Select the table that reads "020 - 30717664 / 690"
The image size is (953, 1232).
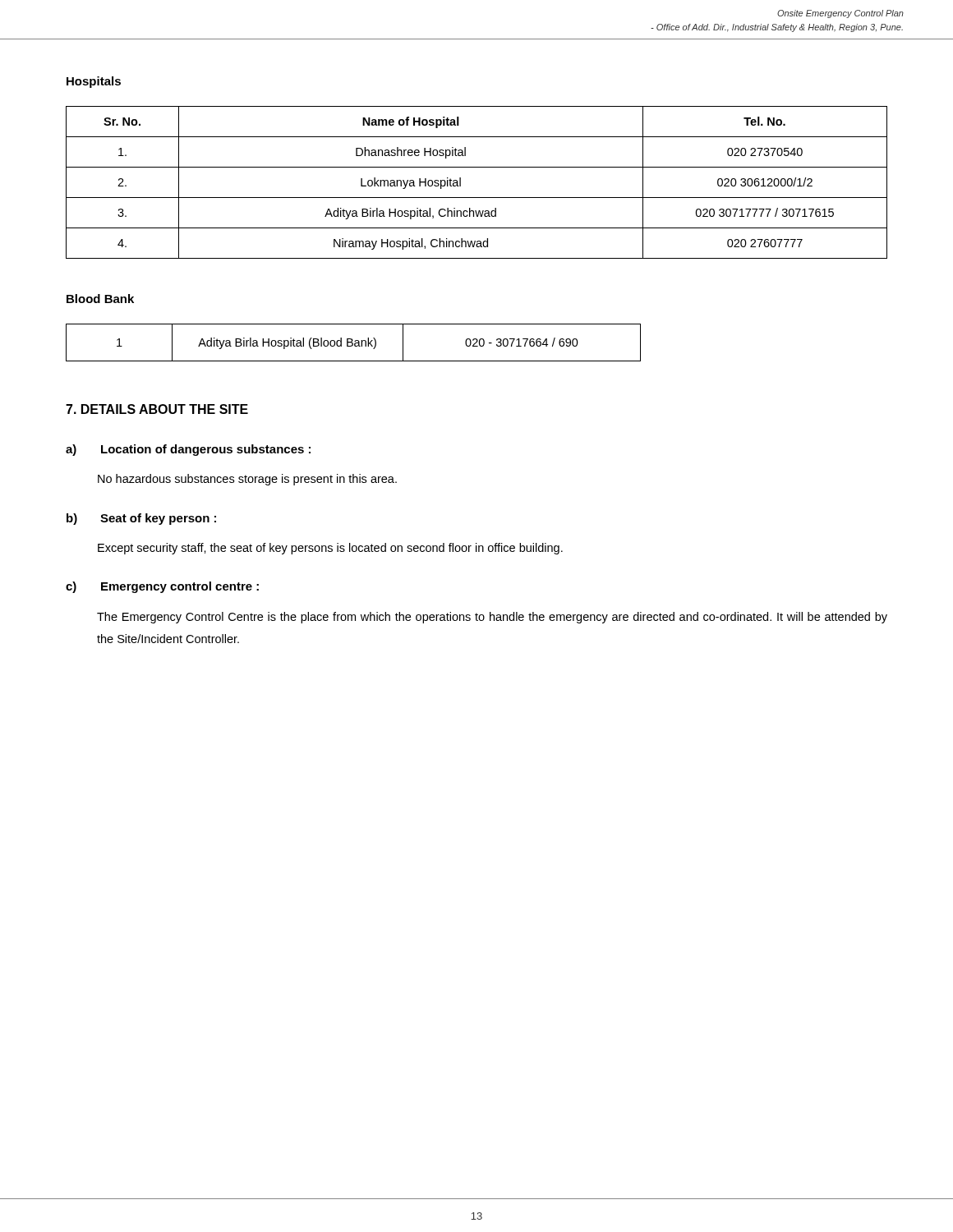tap(476, 342)
